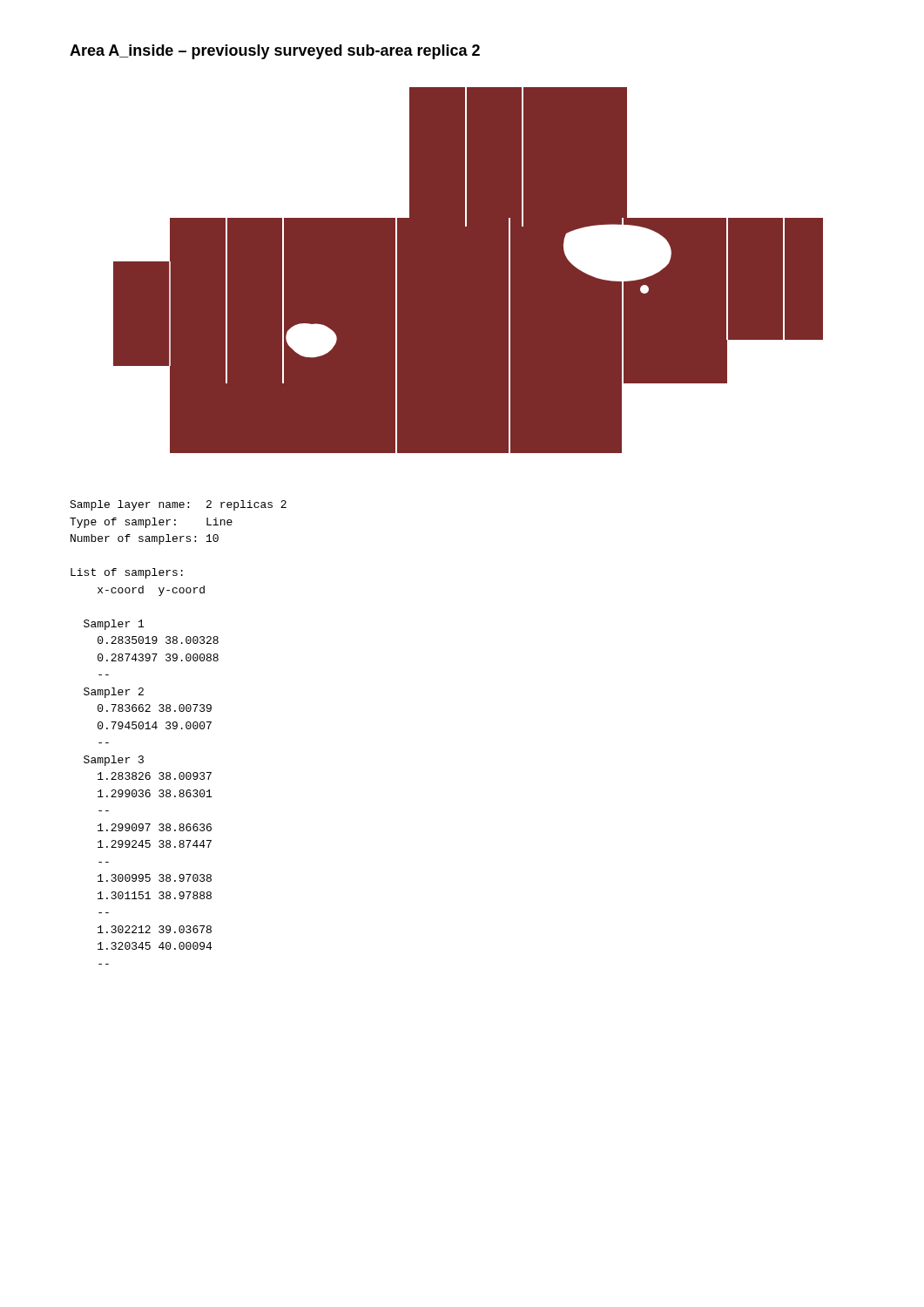This screenshot has height=1307, width=924.
Task: Locate the map
Action: (449, 274)
